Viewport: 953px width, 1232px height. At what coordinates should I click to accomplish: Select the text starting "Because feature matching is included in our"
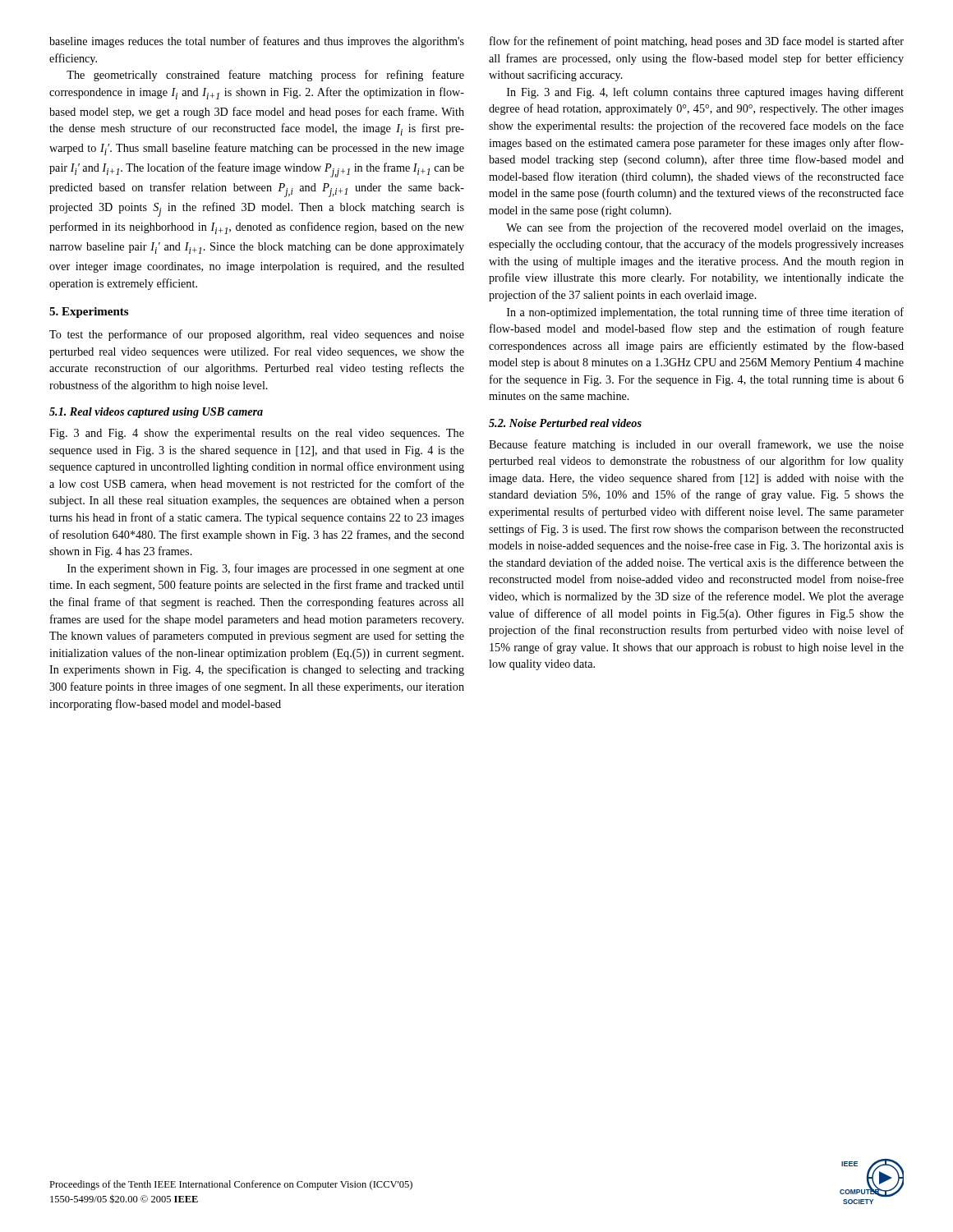[696, 554]
